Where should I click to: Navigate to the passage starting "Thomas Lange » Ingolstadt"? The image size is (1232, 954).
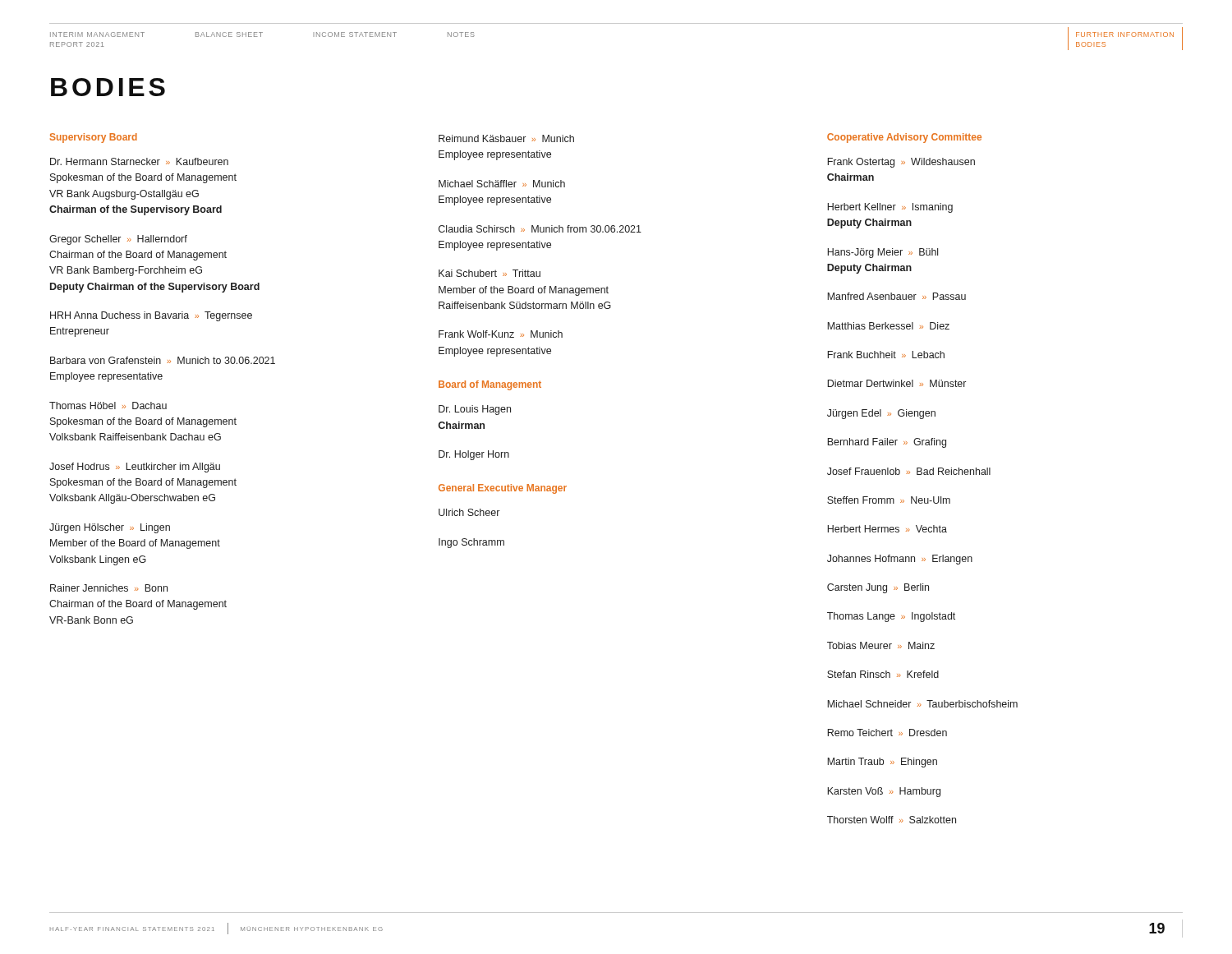(x=891, y=617)
